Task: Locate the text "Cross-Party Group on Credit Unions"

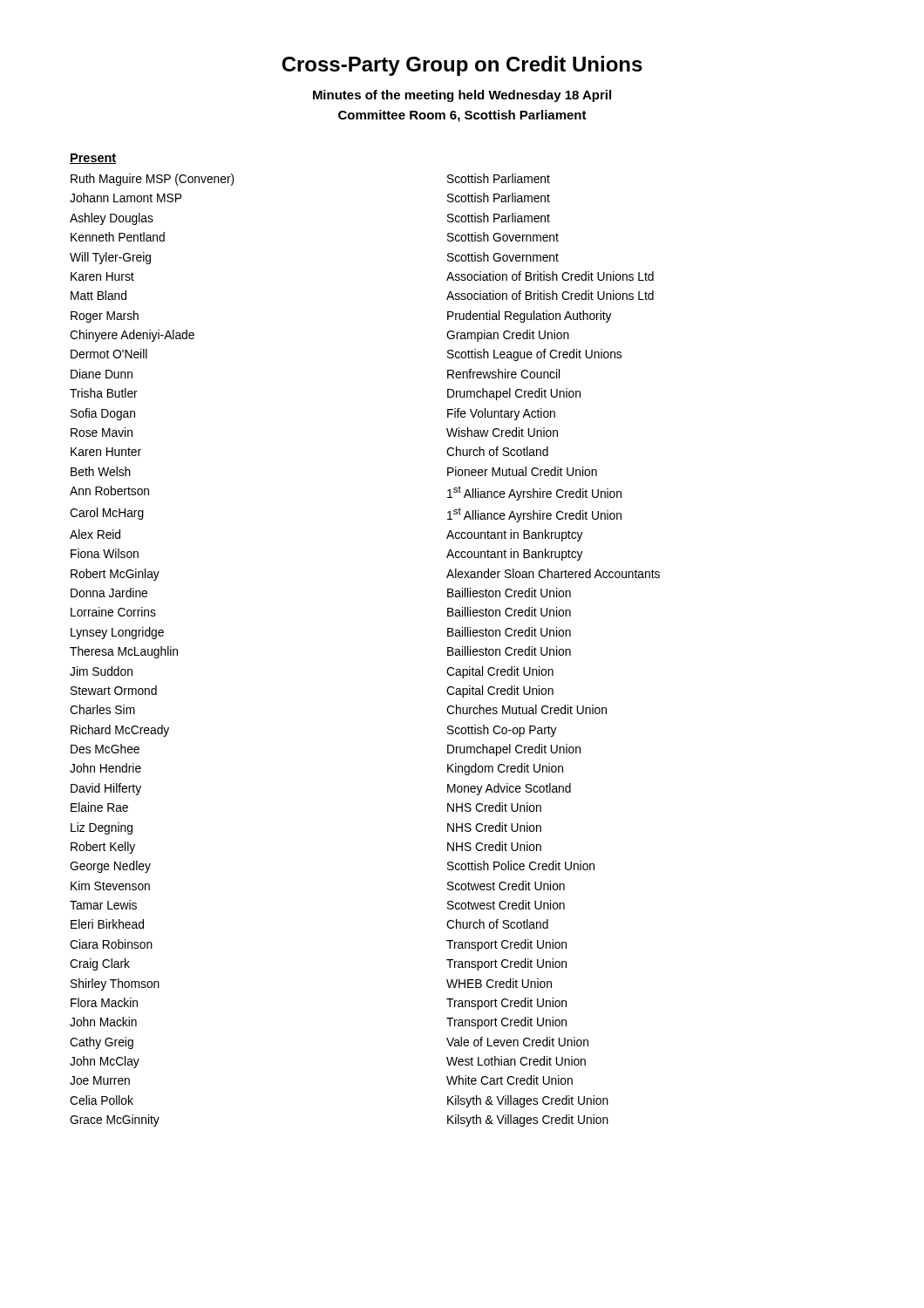Action: point(462,64)
